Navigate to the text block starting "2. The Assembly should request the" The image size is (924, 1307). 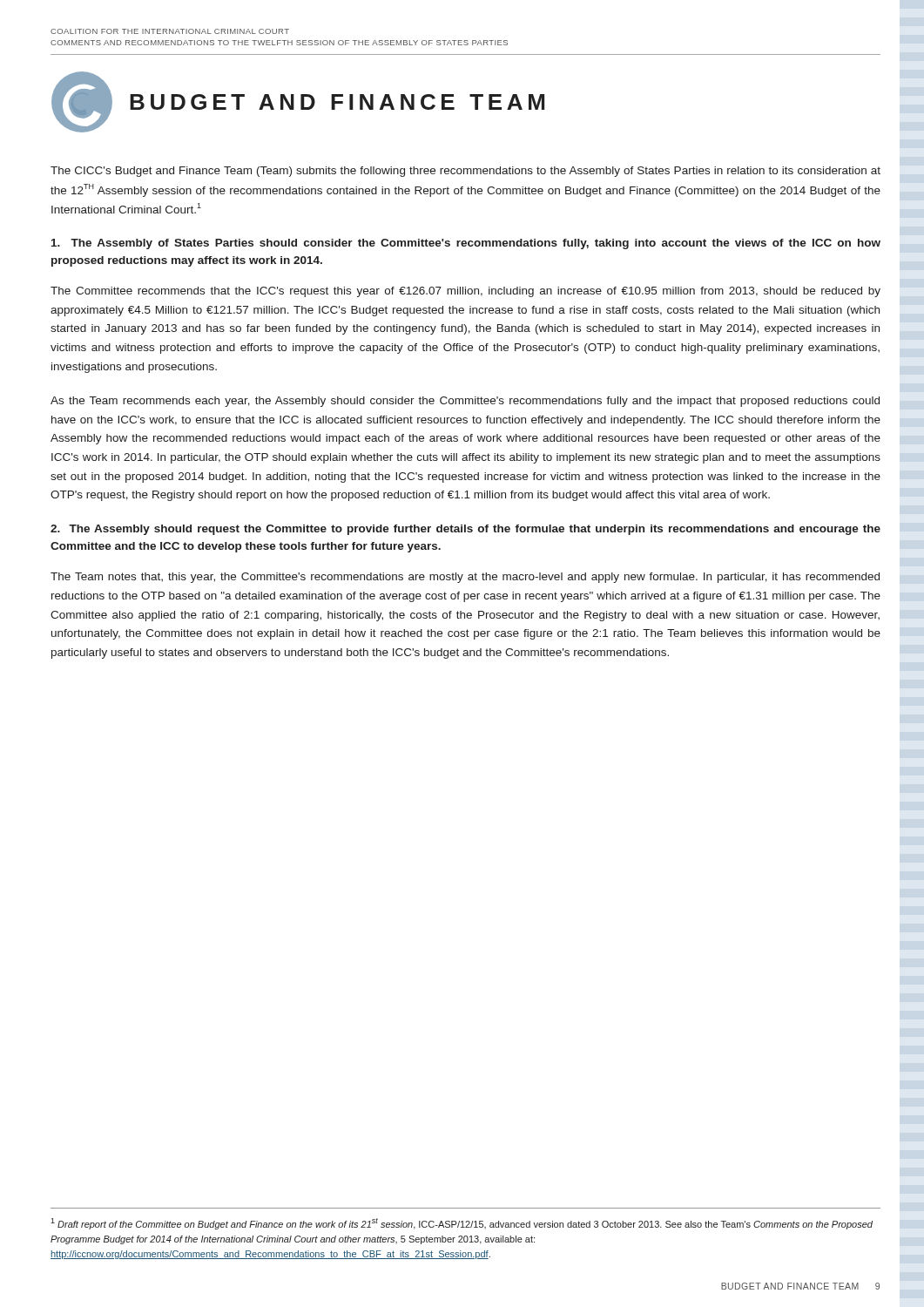pyautogui.click(x=466, y=537)
